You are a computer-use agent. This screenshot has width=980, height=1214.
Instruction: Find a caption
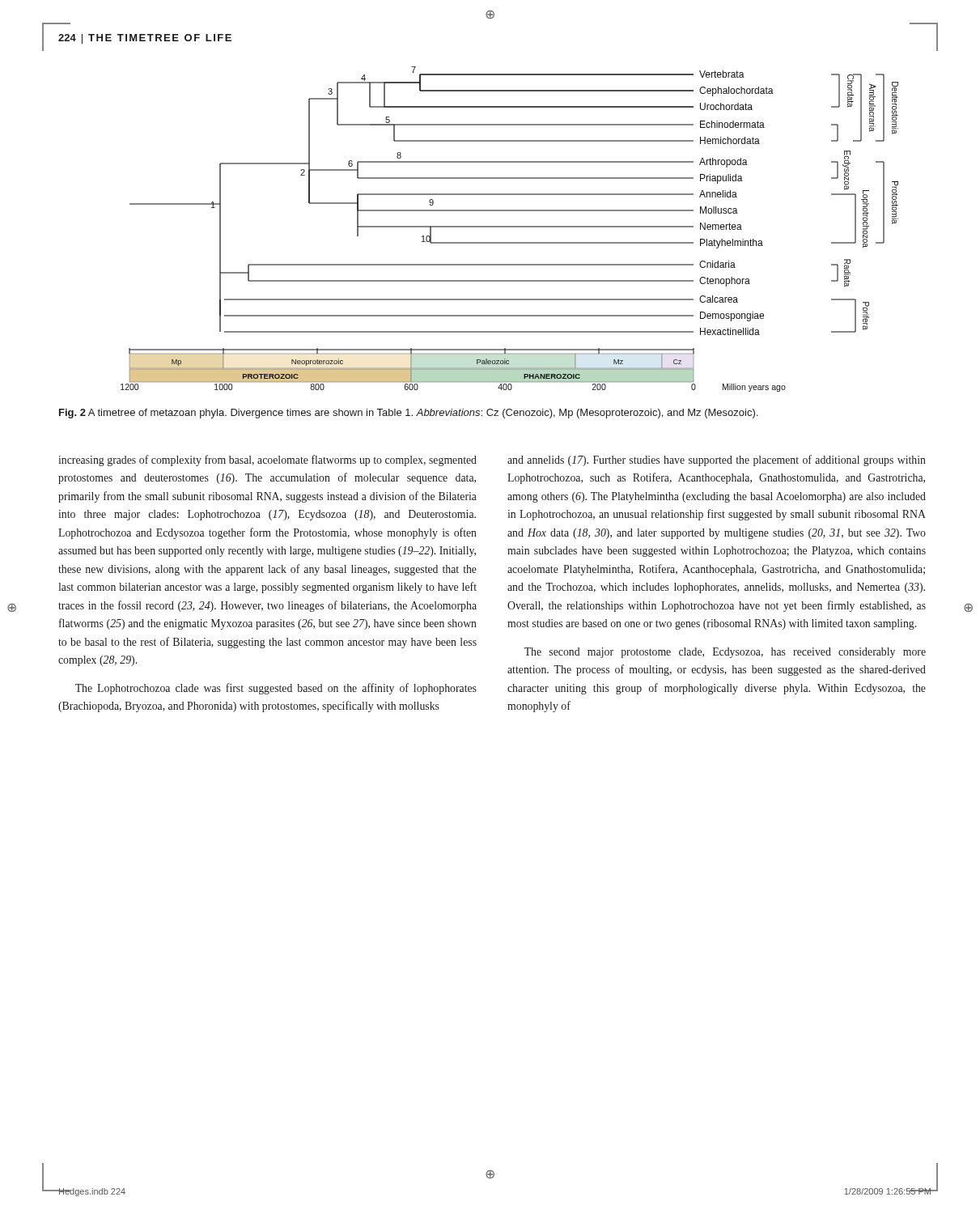click(x=408, y=412)
